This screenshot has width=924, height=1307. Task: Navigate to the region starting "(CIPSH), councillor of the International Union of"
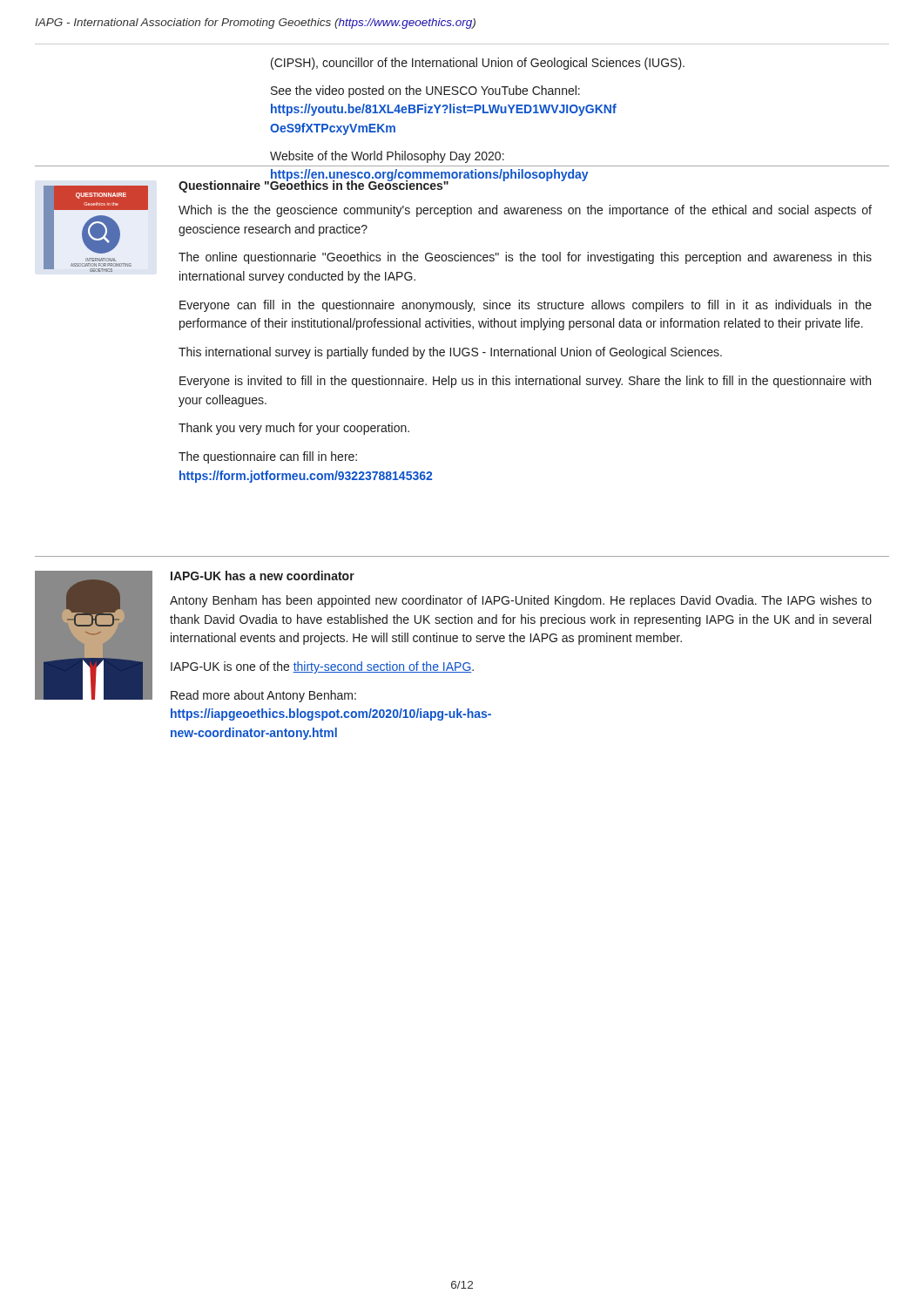coord(571,119)
